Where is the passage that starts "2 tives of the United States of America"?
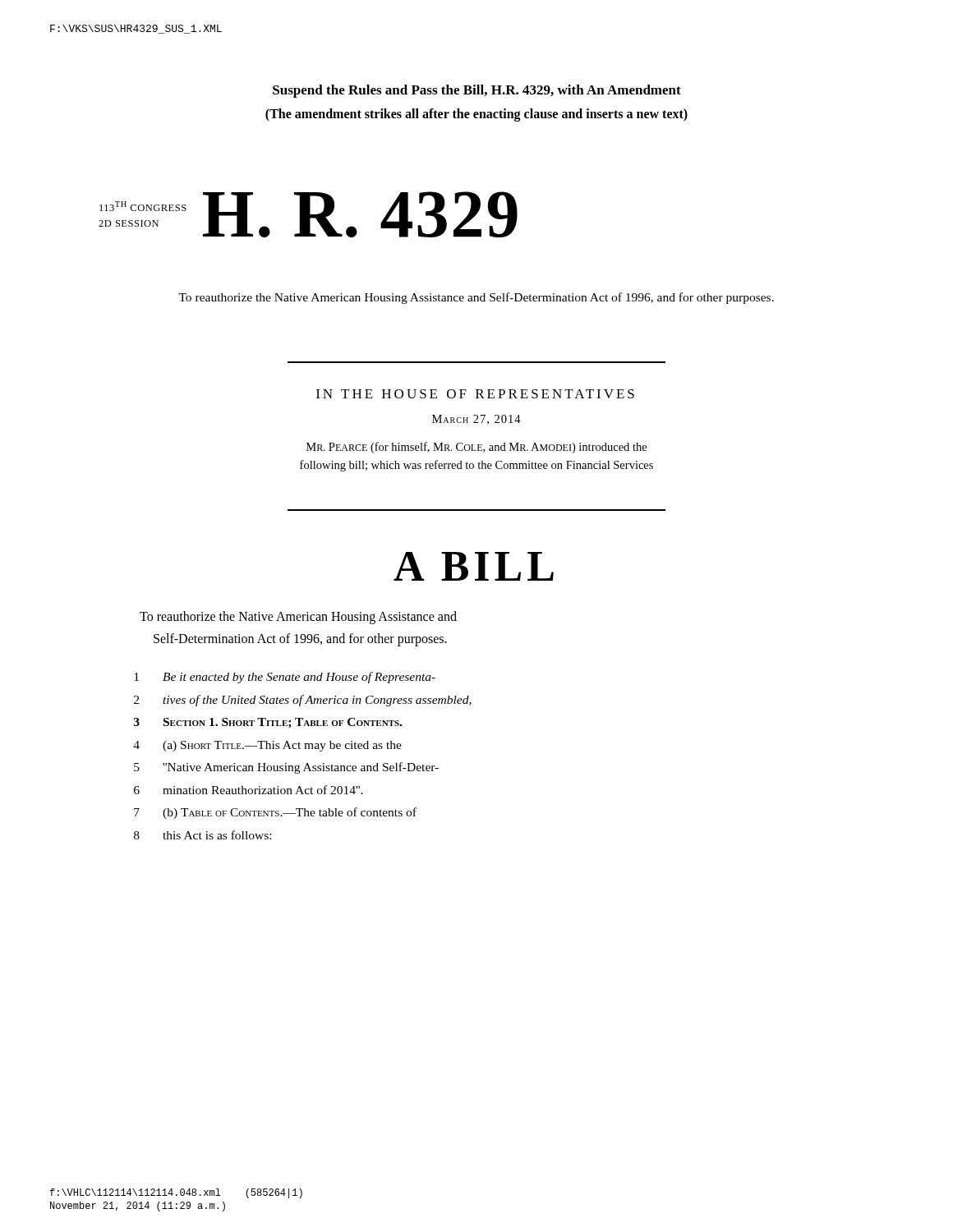The height and width of the screenshot is (1232, 953). click(x=303, y=701)
